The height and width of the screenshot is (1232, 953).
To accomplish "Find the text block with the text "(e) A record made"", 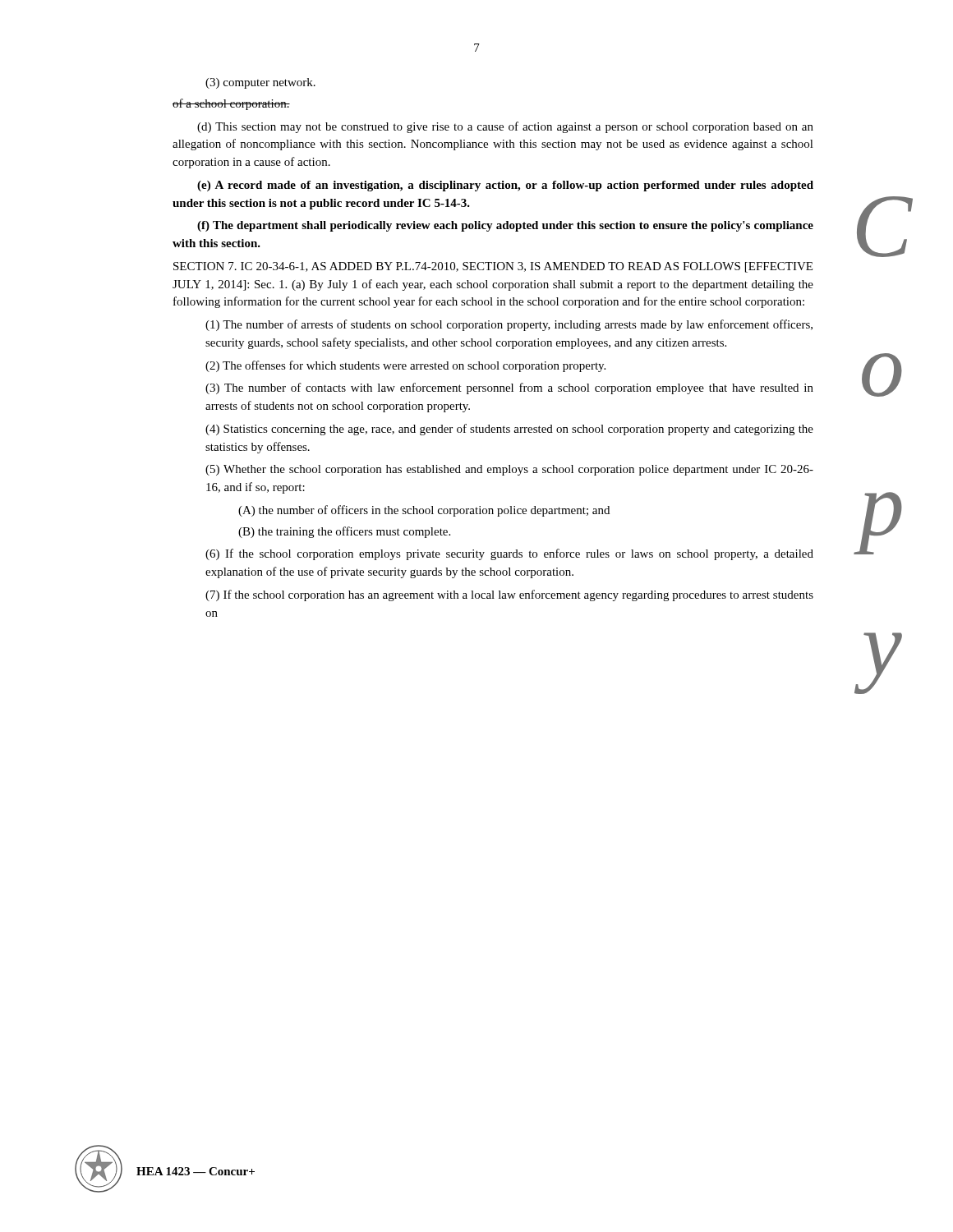I will point(493,194).
